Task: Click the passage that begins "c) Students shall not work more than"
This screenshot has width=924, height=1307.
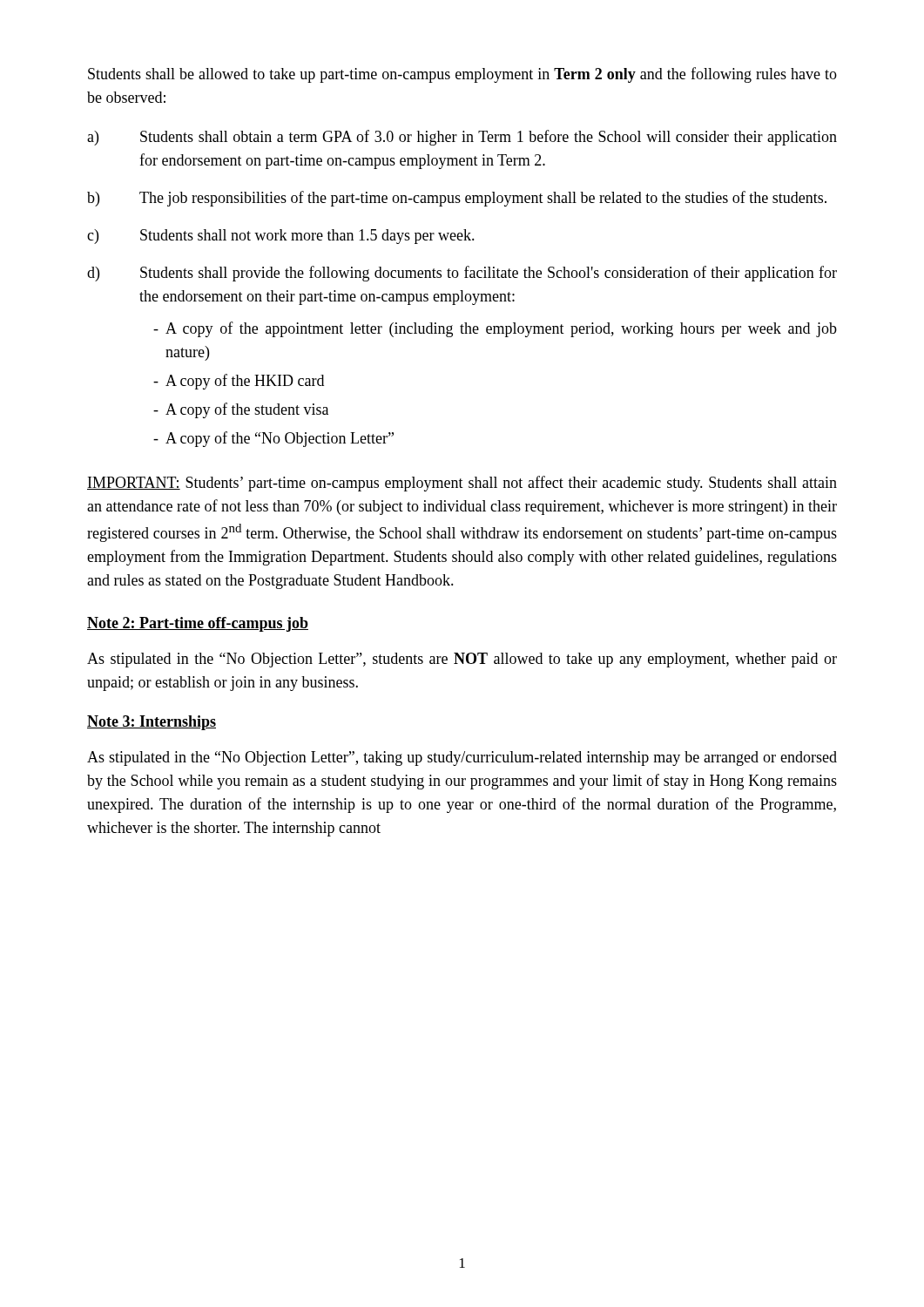Action: point(462,236)
